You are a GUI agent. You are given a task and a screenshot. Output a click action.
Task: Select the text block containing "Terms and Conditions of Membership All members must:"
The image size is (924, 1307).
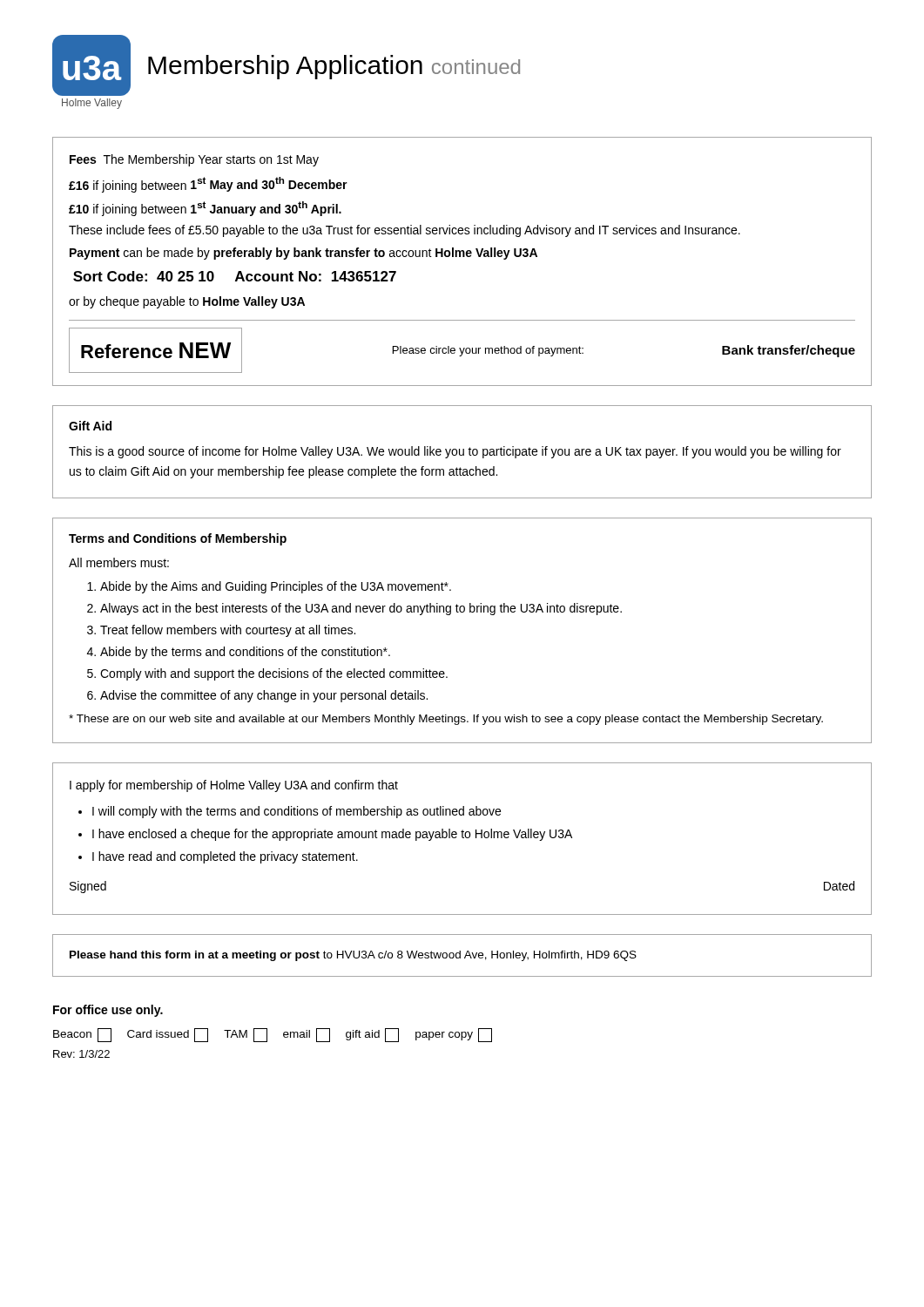pos(178,539)
